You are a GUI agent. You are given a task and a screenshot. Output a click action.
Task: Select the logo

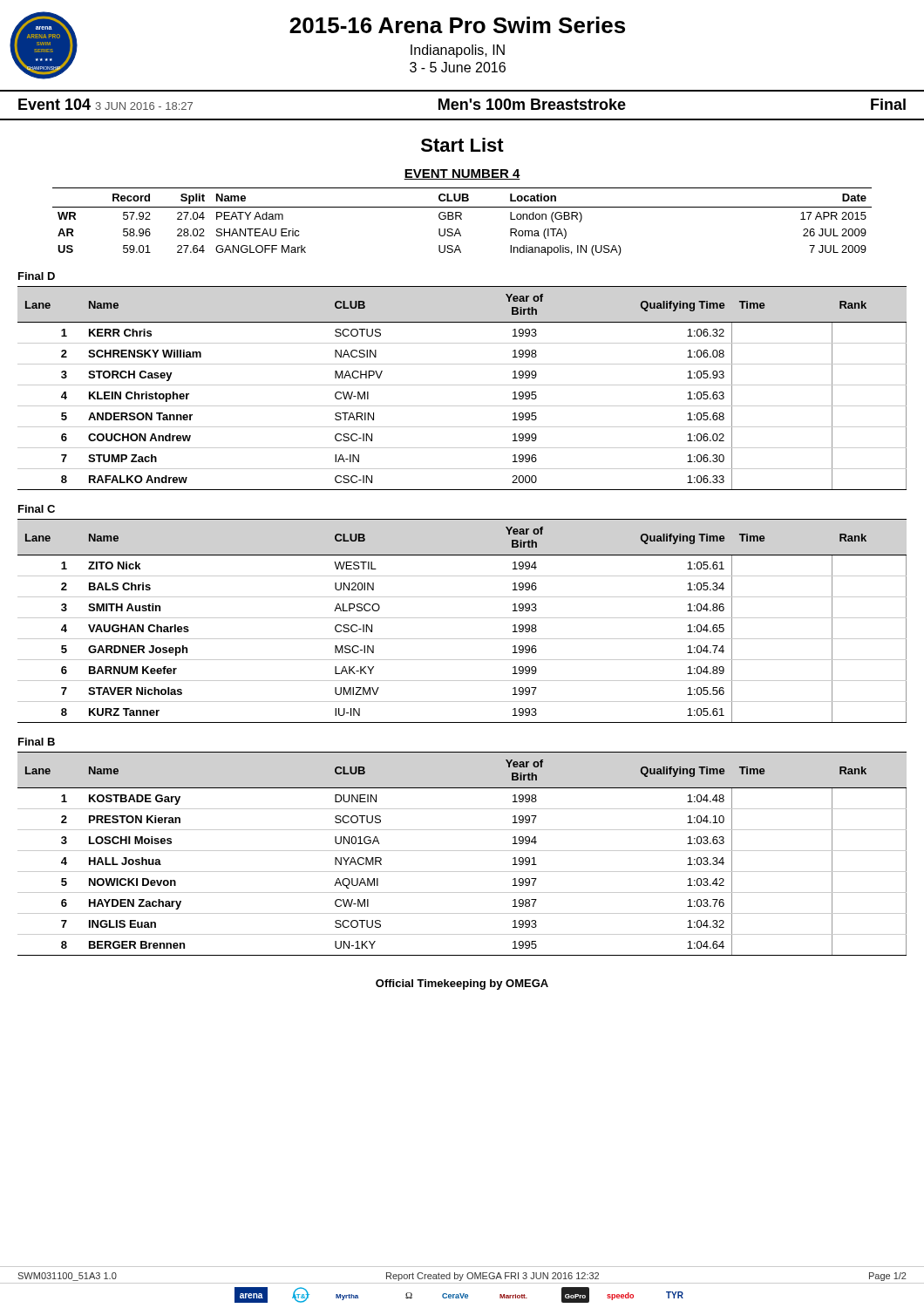48,47
